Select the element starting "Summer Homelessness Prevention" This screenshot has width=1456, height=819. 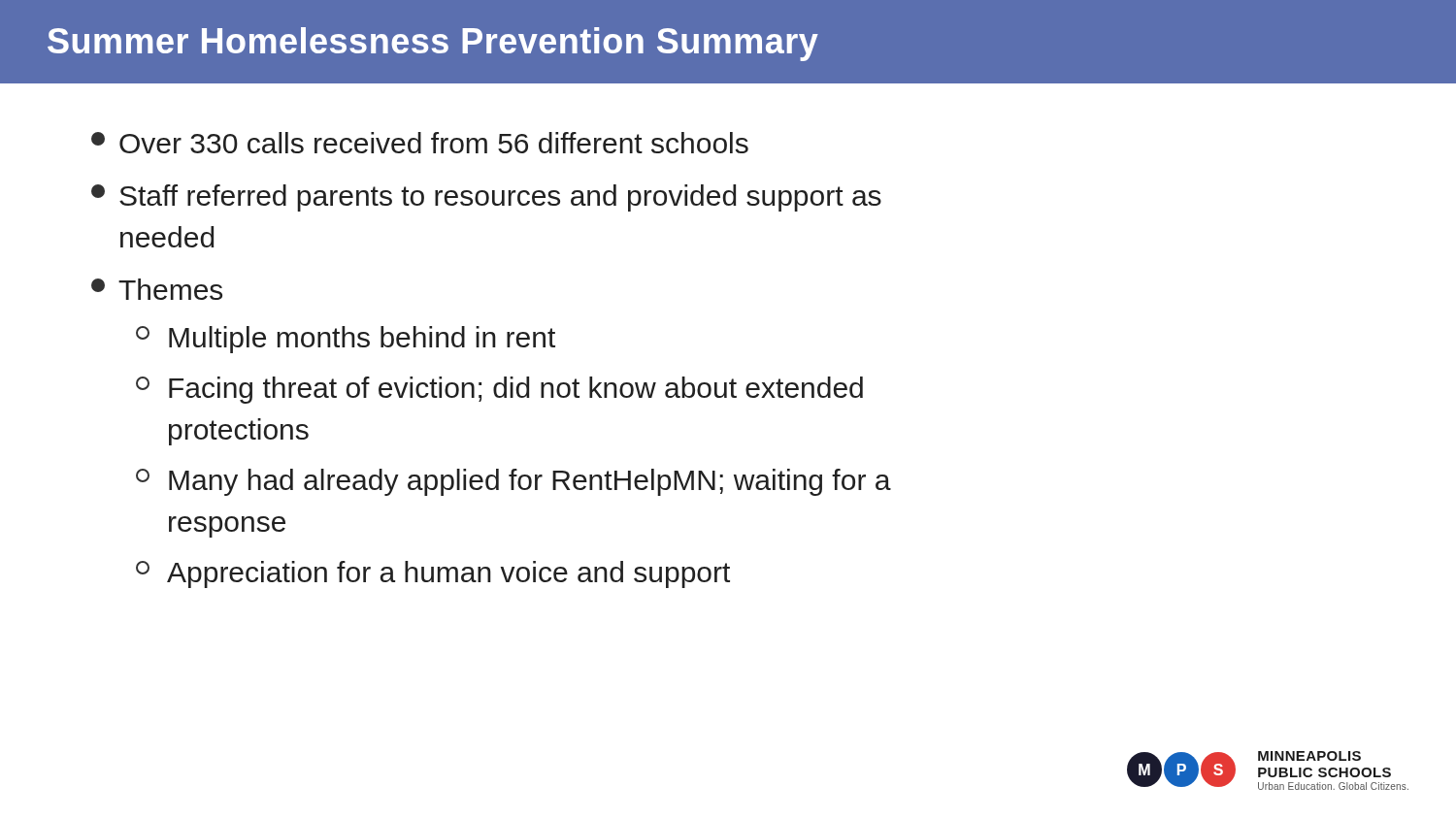(x=433, y=41)
